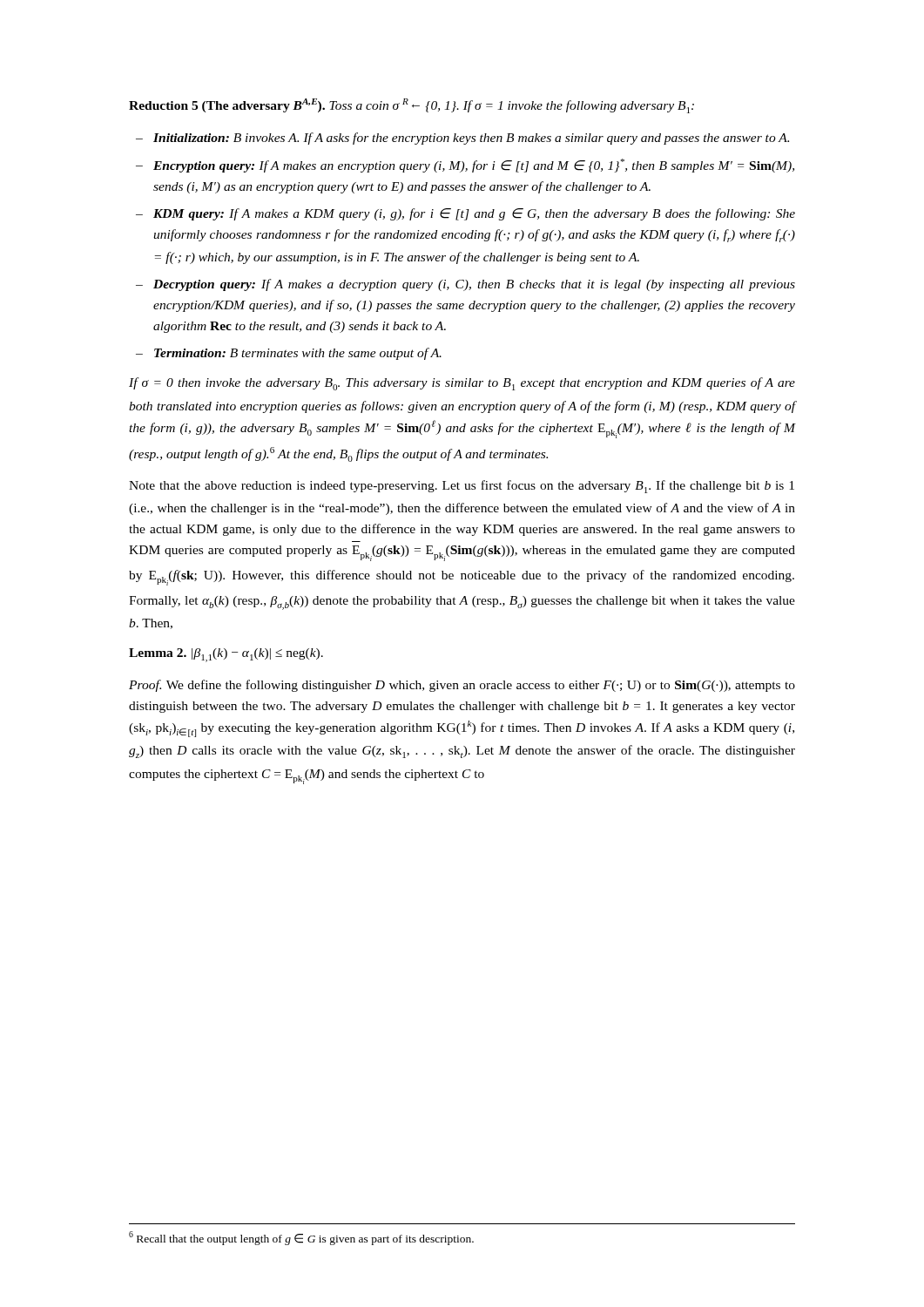Screen dimensions: 1307x924
Task: Locate the text block with the text "Proof. We define the"
Action: (x=462, y=731)
